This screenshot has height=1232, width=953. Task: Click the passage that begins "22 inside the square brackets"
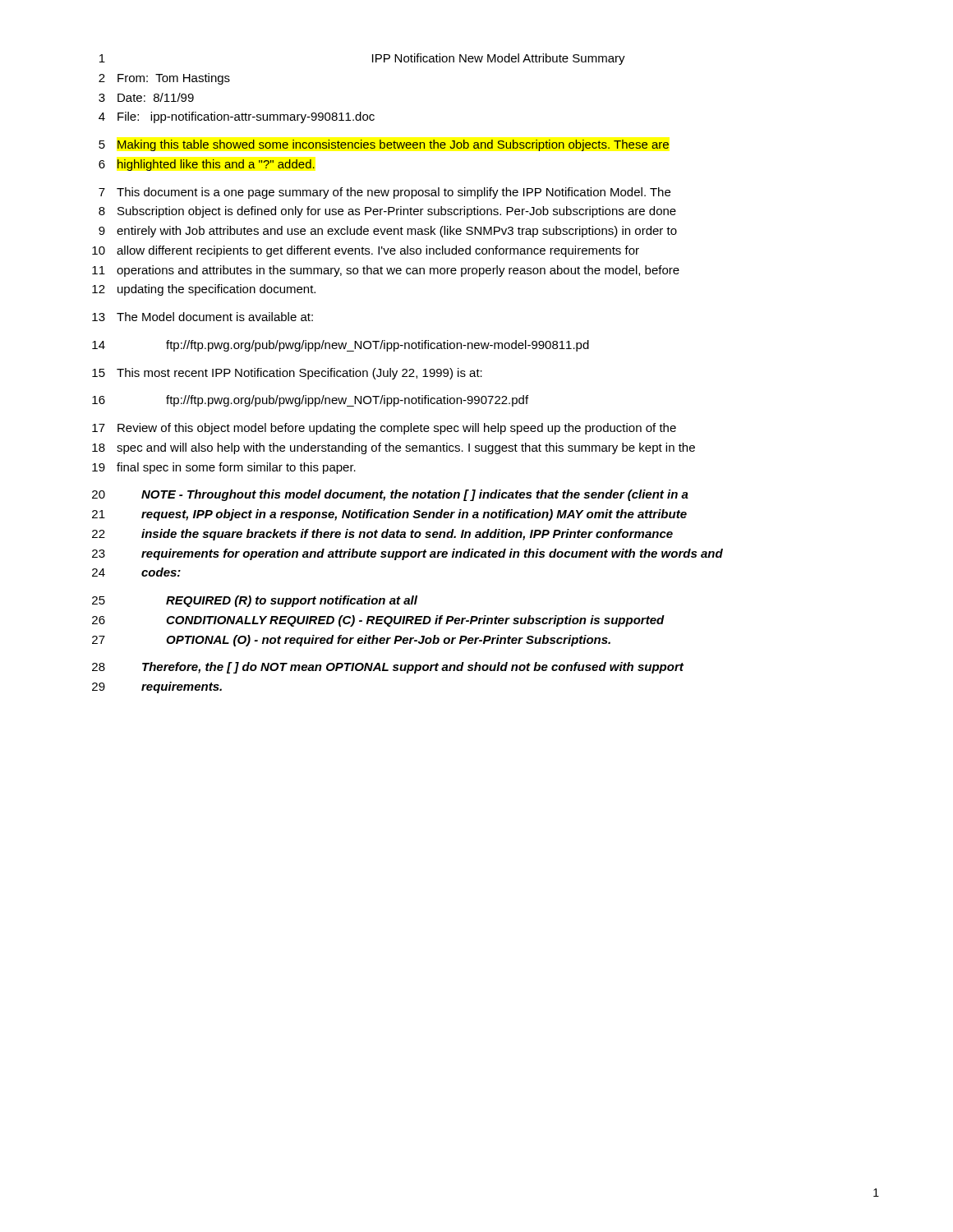point(476,534)
